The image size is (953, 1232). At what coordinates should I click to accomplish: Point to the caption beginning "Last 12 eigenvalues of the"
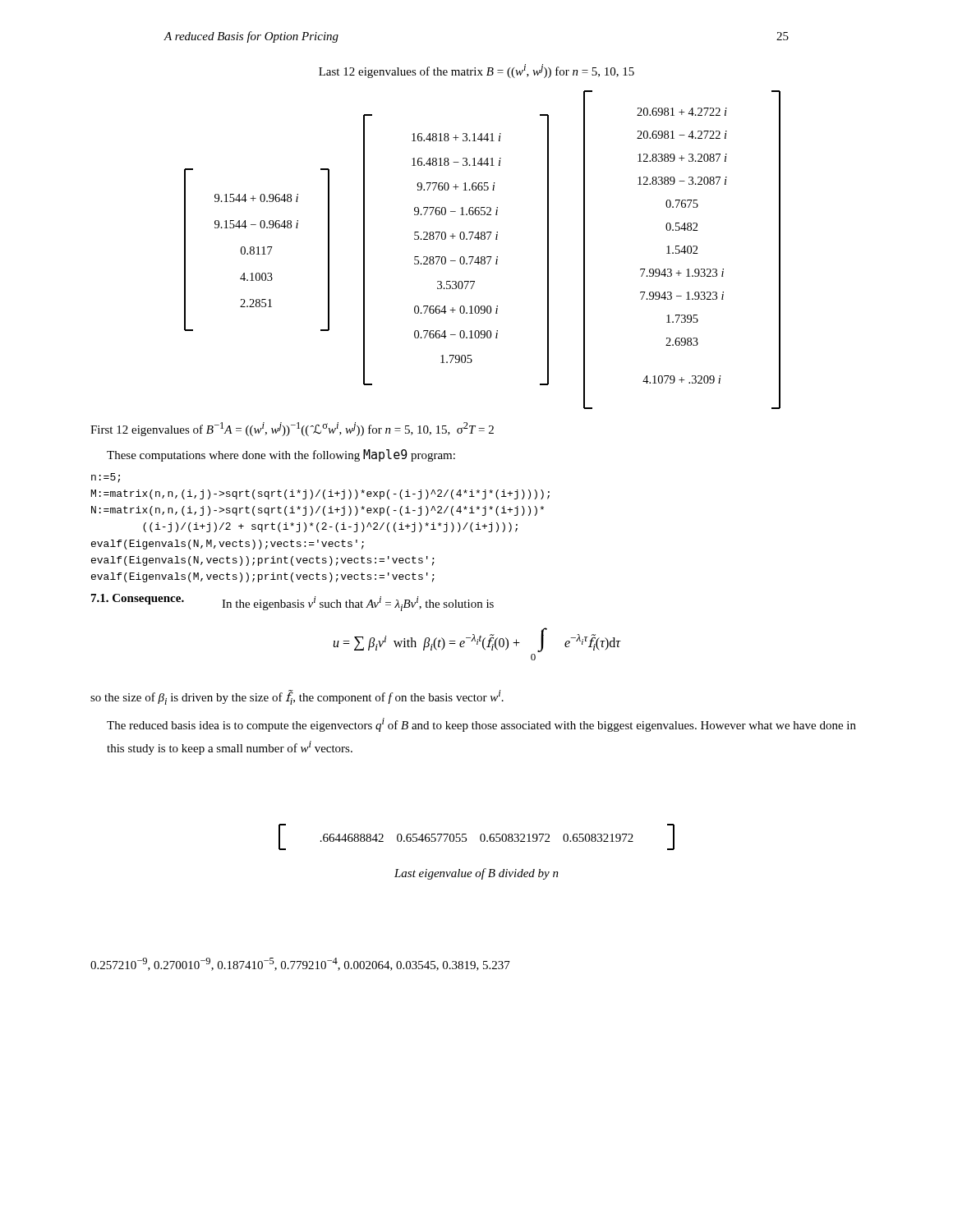[476, 70]
